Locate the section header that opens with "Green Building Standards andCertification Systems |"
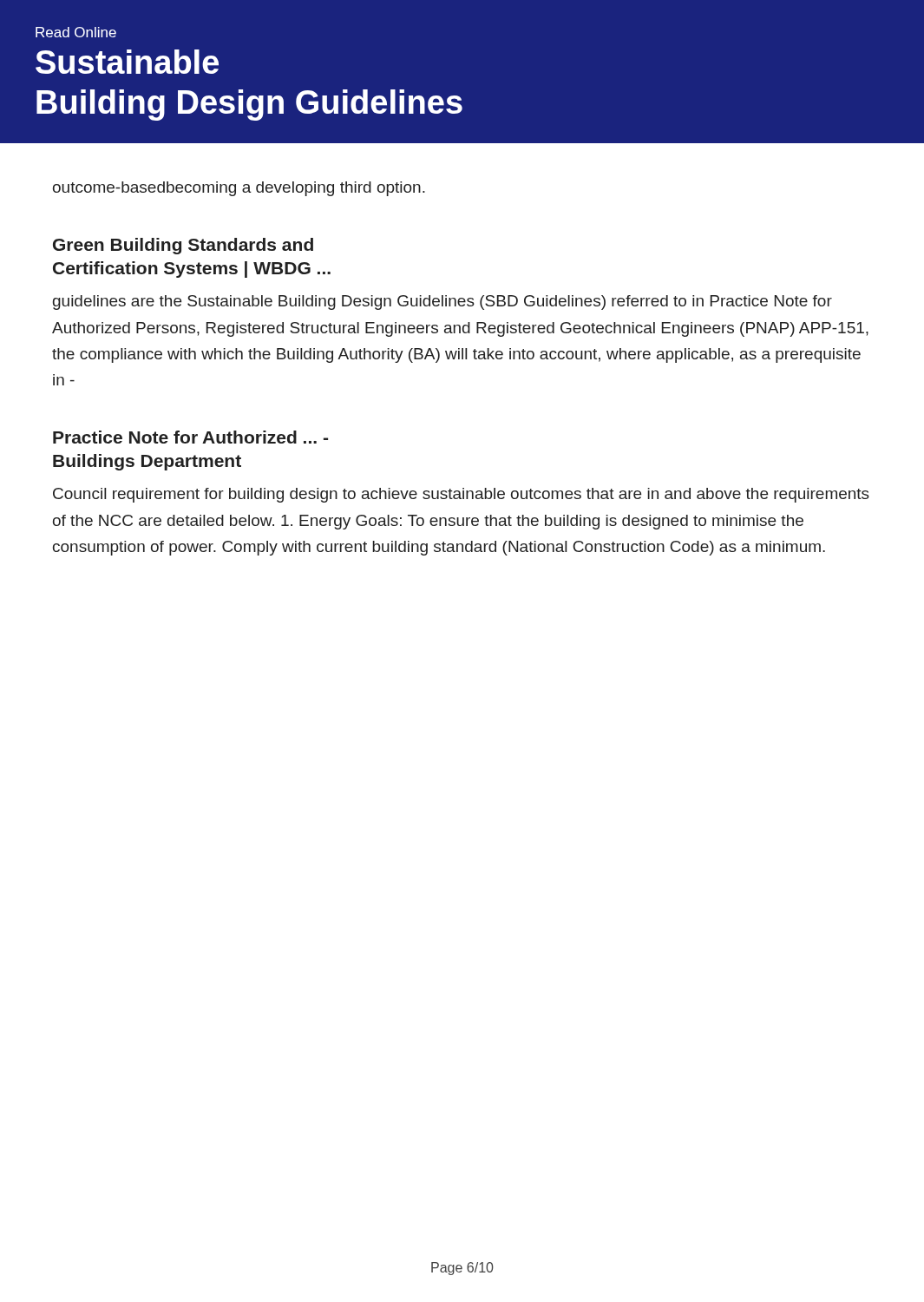The width and height of the screenshot is (924, 1302). click(x=192, y=256)
